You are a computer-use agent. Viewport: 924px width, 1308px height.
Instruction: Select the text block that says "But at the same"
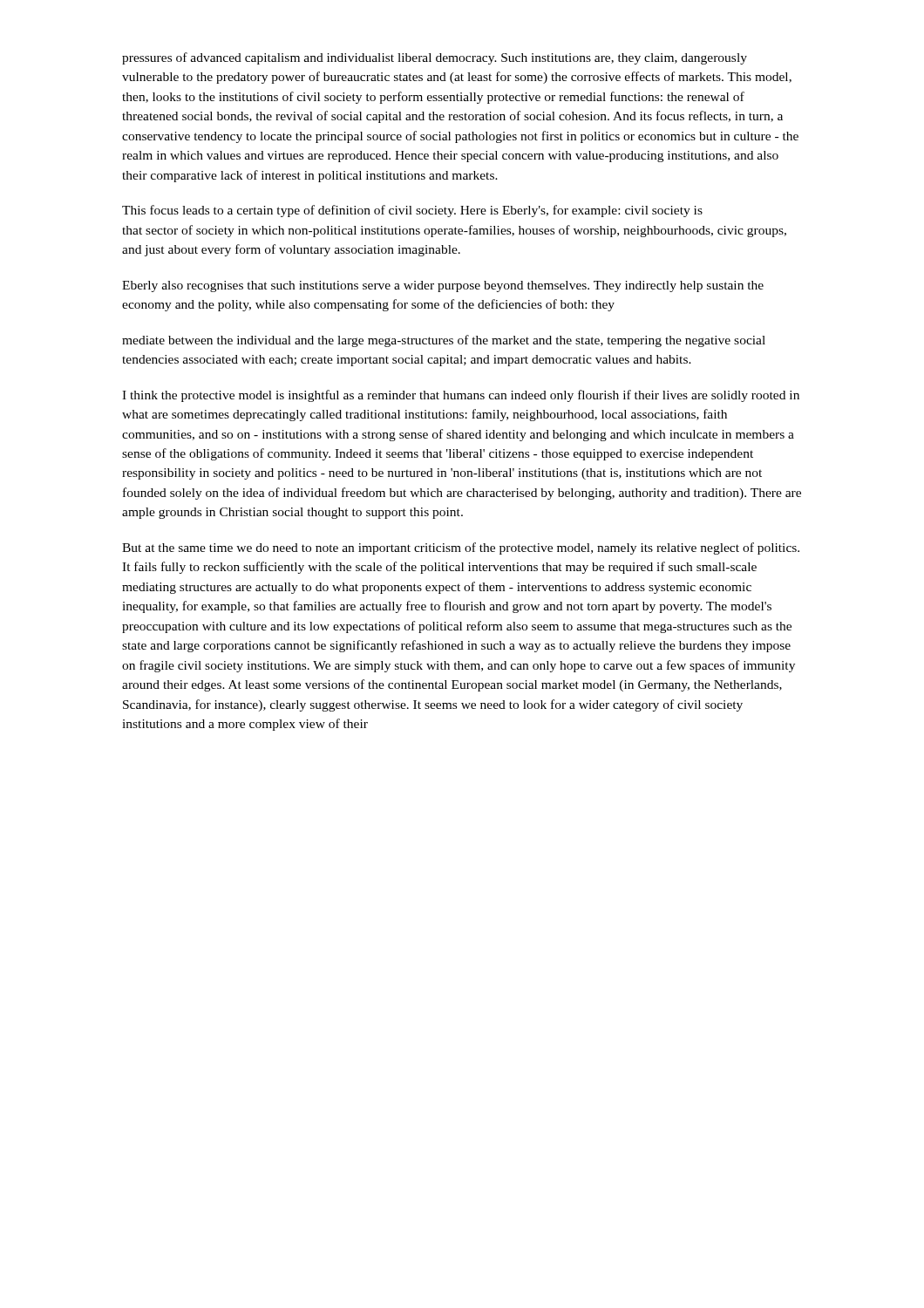coord(462,636)
